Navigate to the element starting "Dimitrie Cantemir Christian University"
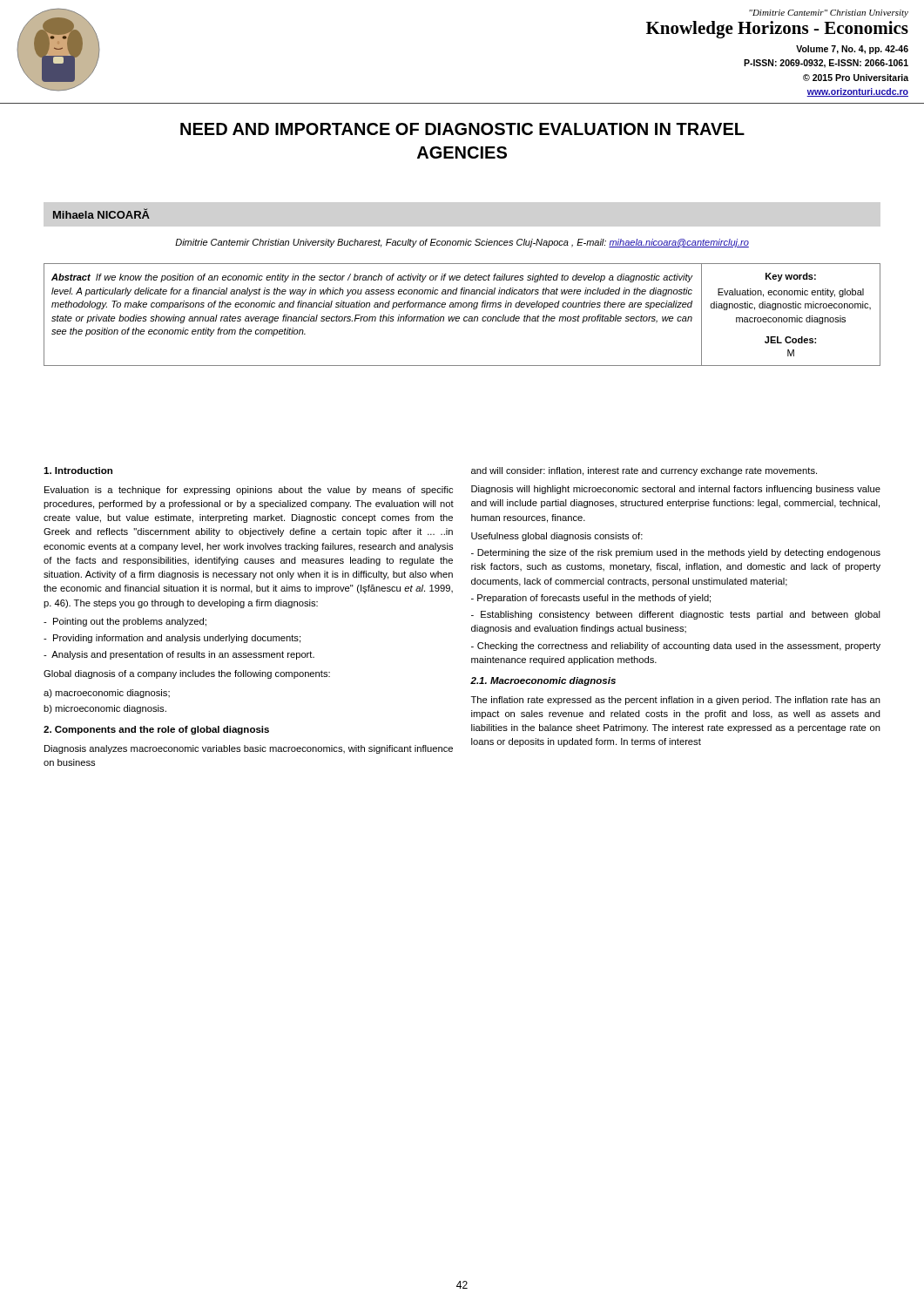Viewport: 924px width, 1307px height. (462, 242)
